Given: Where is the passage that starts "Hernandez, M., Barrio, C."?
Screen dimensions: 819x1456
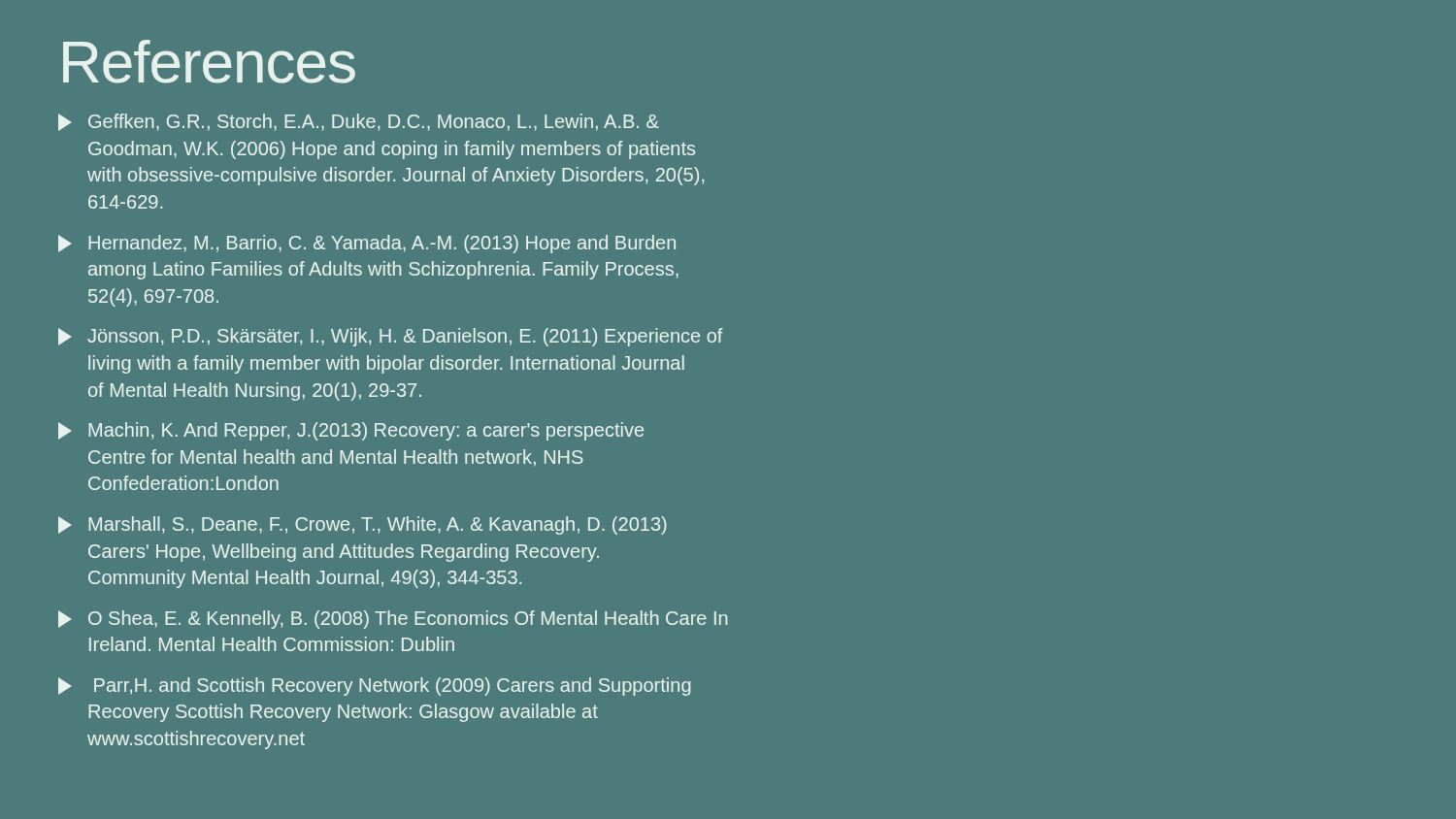Looking at the screenshot, I should click(x=367, y=244).
